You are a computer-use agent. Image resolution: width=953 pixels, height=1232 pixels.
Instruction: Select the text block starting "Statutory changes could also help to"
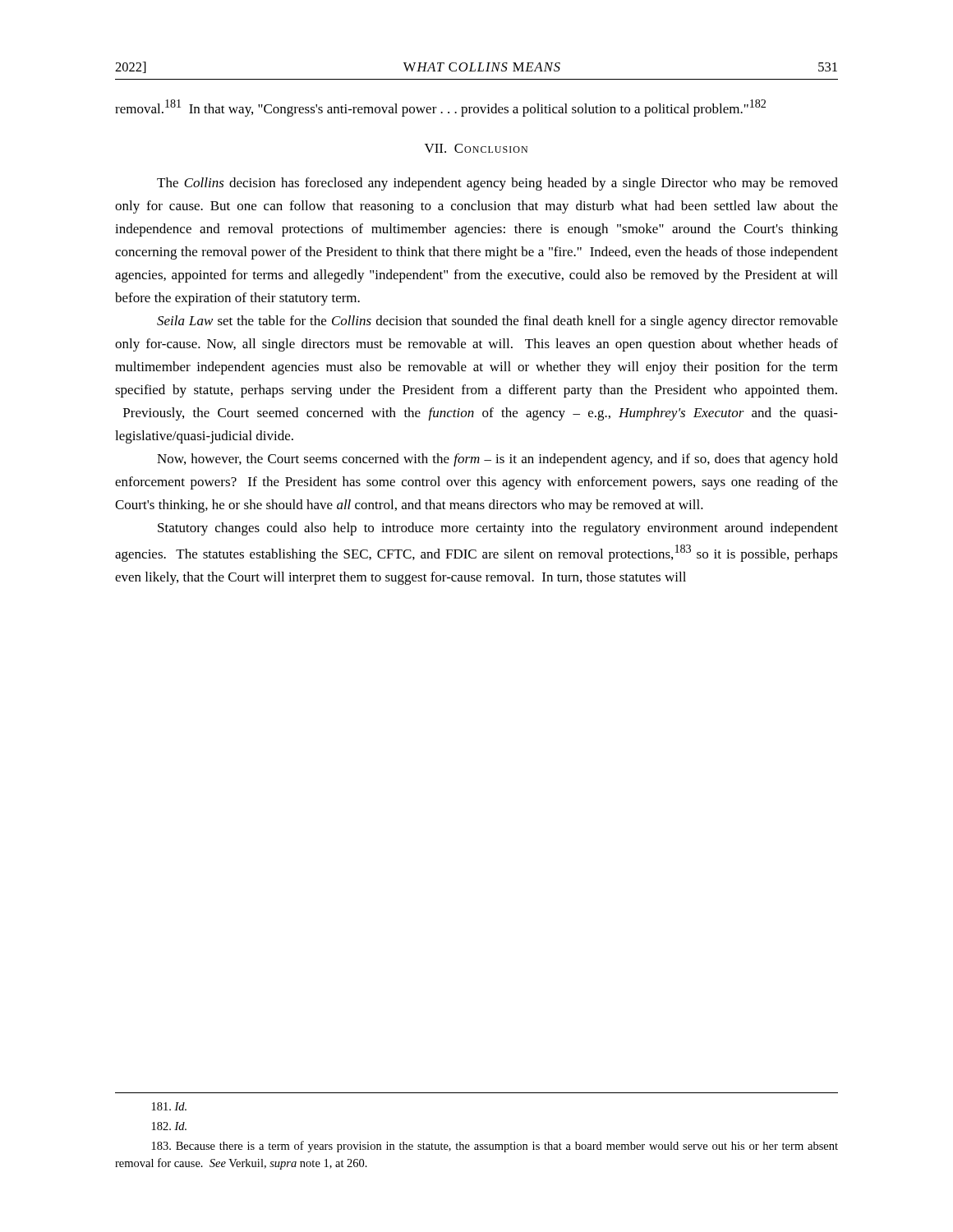476,553
